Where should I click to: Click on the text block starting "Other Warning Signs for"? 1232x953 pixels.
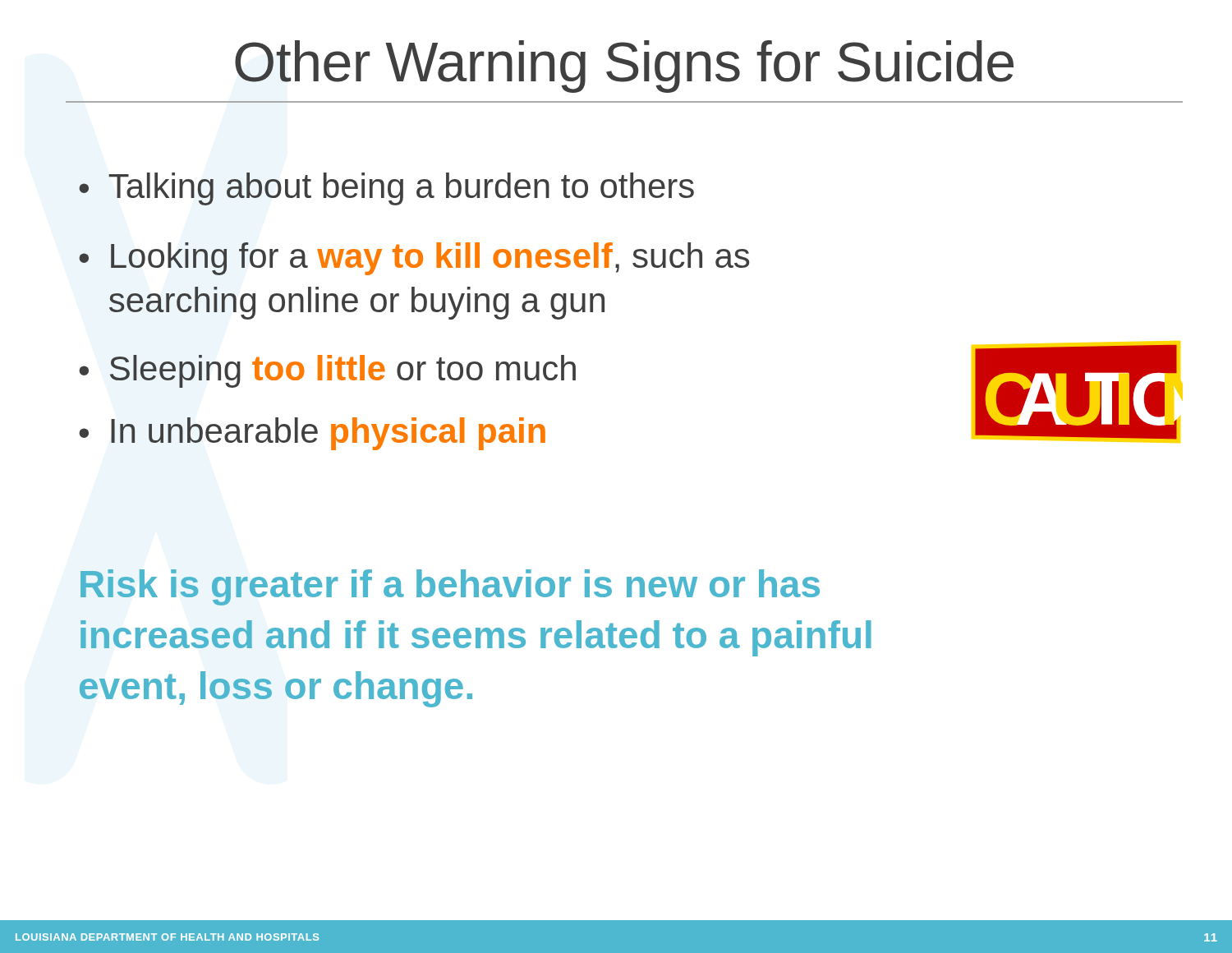pyautogui.click(x=624, y=67)
